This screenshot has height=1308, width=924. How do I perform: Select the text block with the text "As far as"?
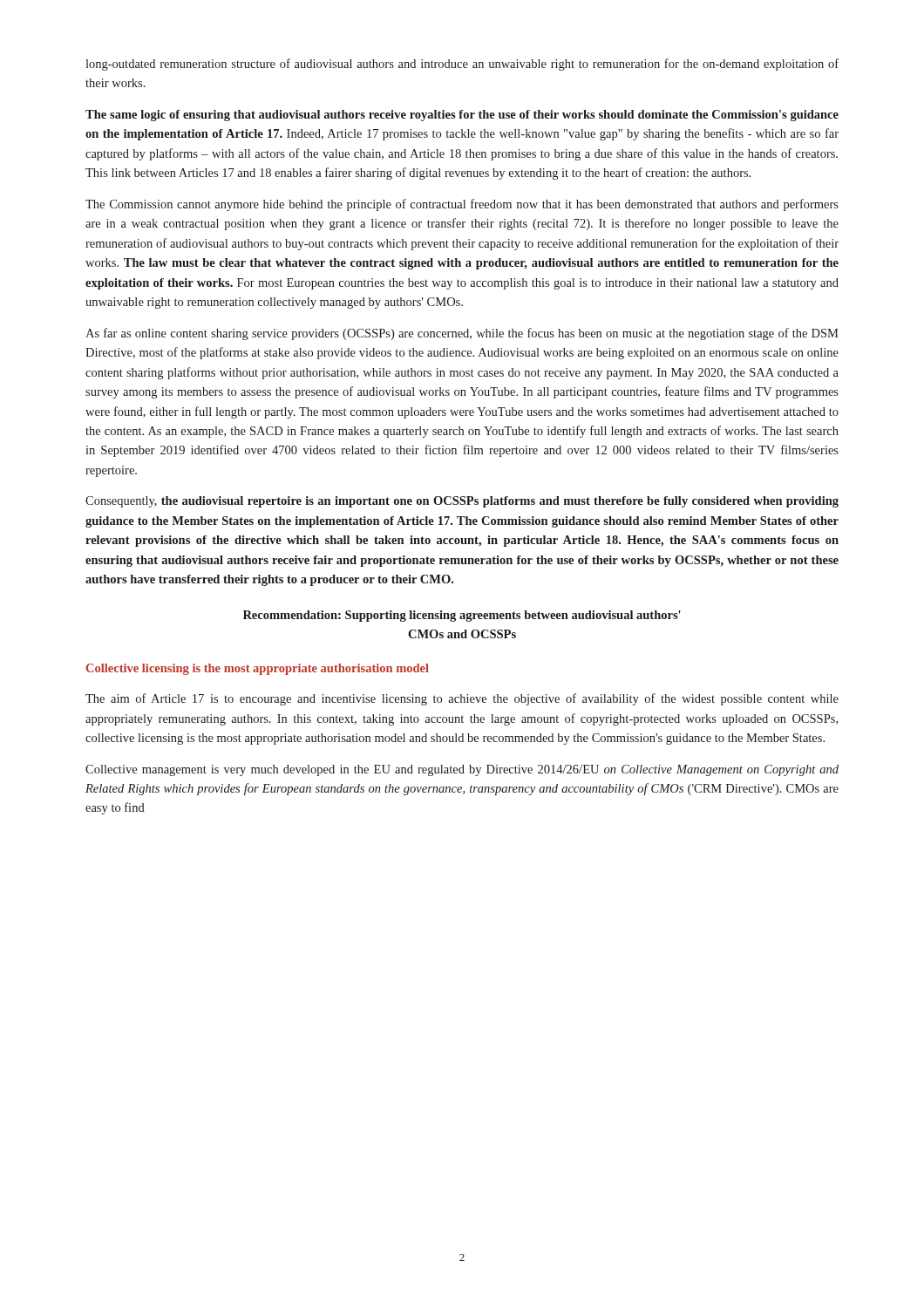click(x=462, y=402)
